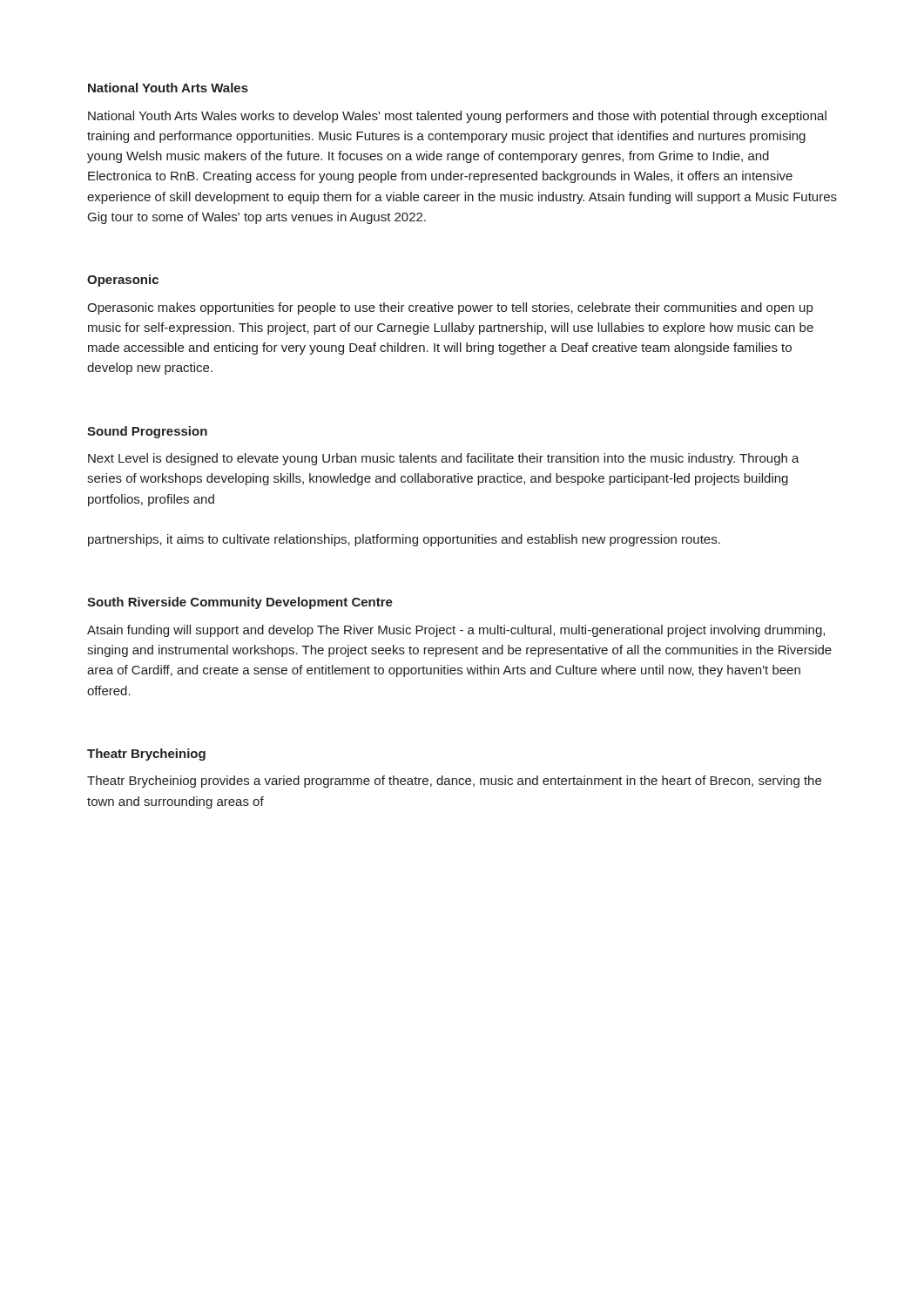Locate the text block that says "National Youth Arts Wales works to"
The width and height of the screenshot is (924, 1307).
coord(462,166)
